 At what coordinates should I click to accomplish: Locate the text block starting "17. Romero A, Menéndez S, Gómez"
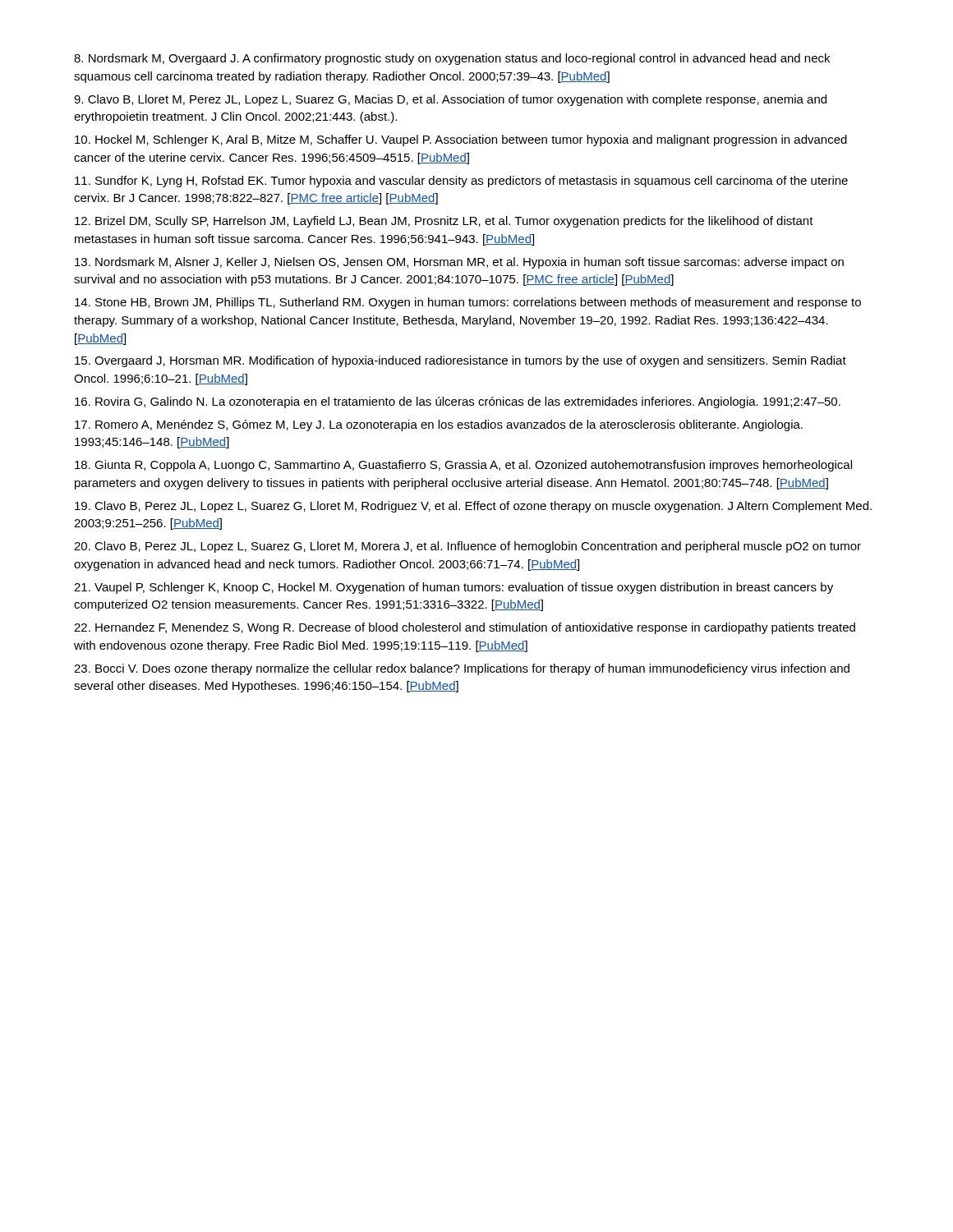click(439, 433)
